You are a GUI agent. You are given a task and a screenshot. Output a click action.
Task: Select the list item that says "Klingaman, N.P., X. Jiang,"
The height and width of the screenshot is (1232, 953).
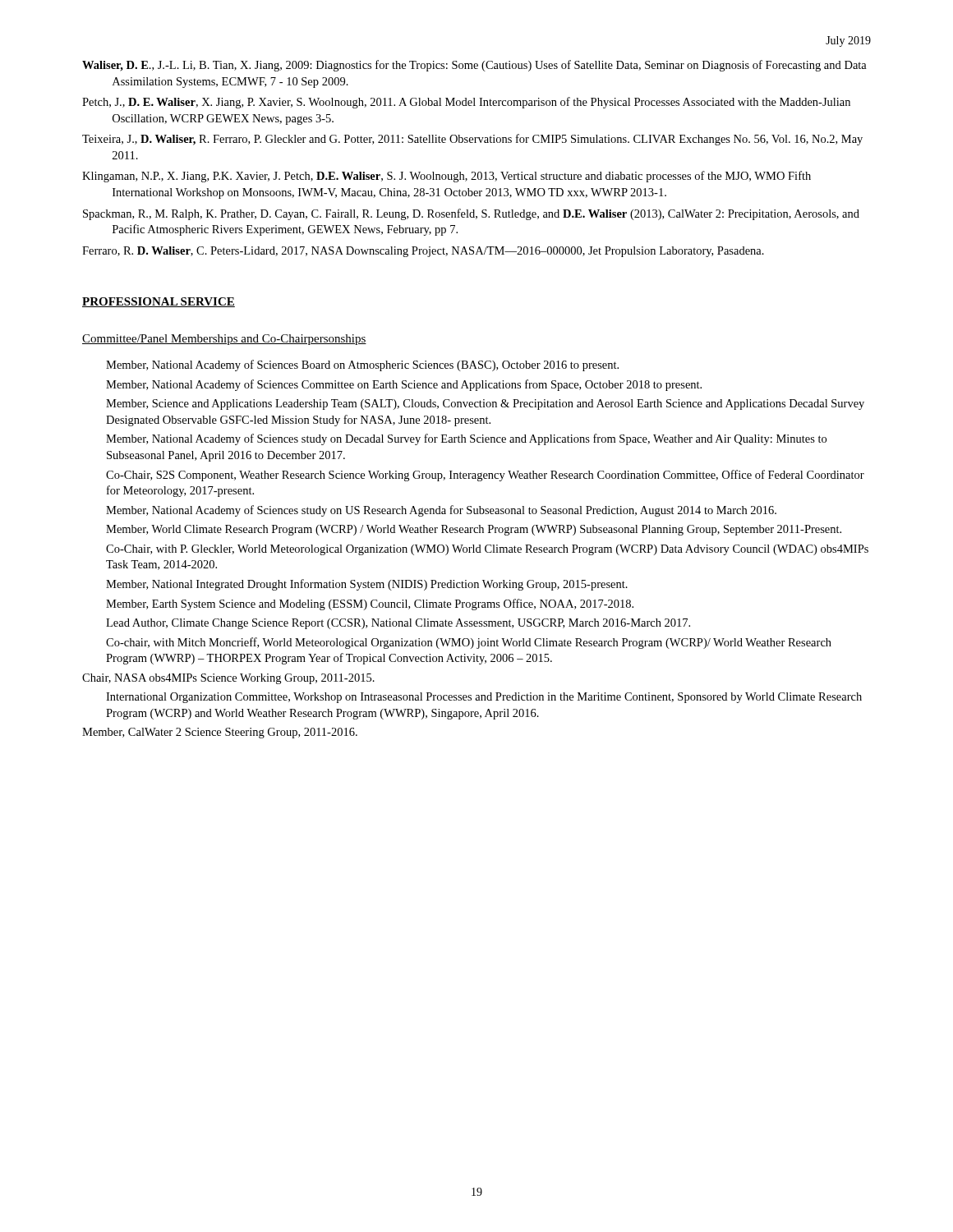(x=447, y=184)
